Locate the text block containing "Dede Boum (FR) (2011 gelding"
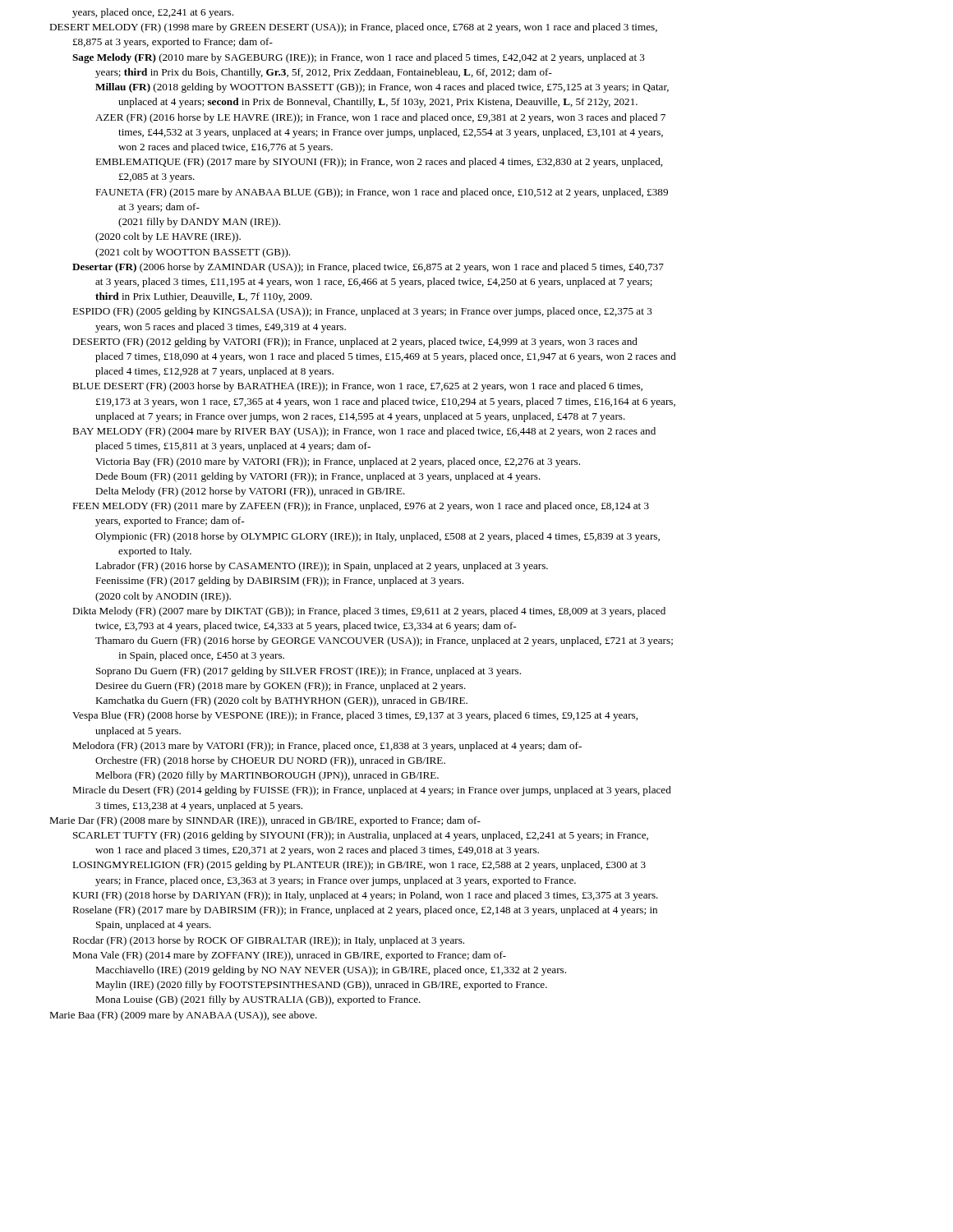This screenshot has height=1232, width=953. [x=500, y=476]
